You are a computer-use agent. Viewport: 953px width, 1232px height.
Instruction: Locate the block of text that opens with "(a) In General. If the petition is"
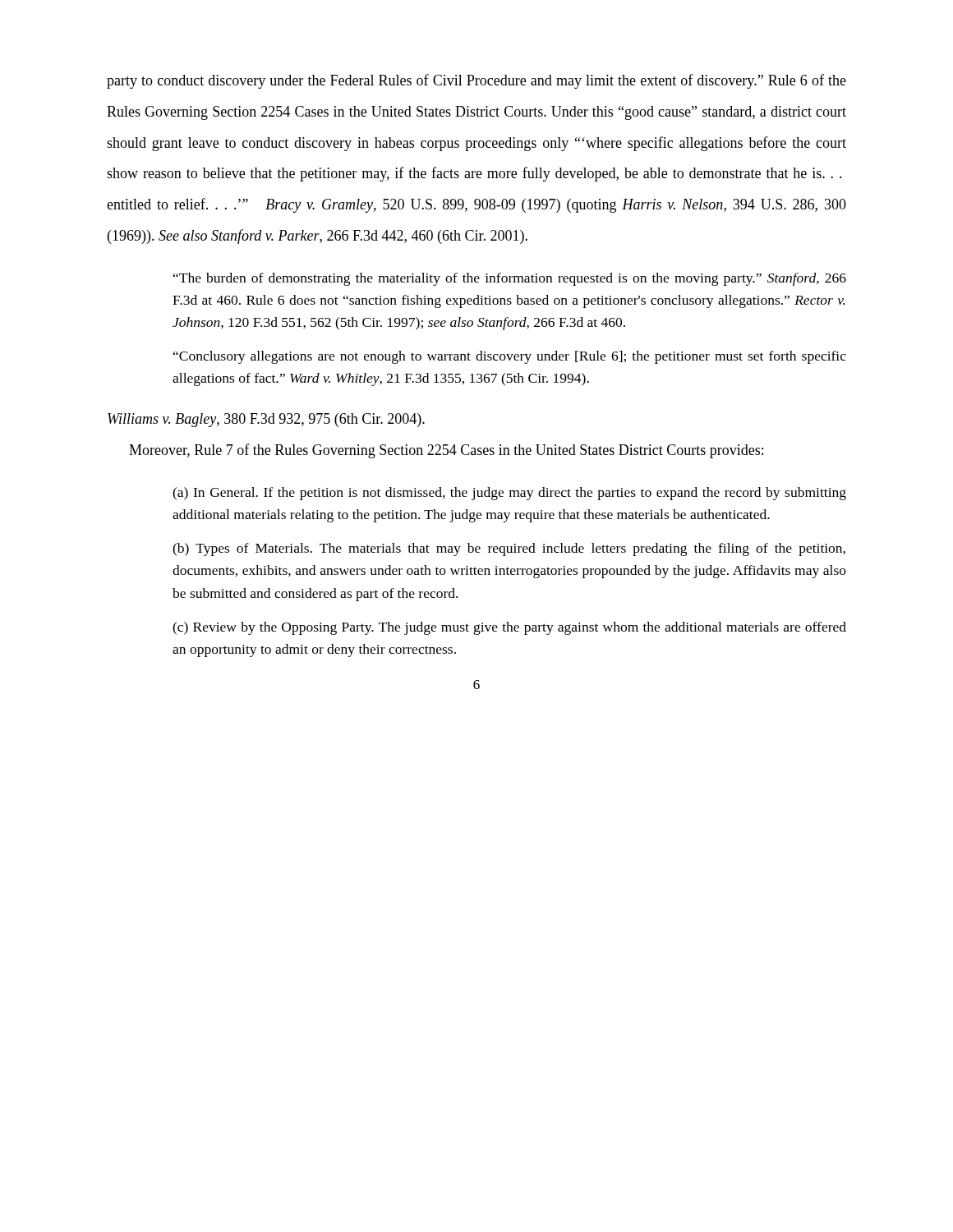pos(509,571)
